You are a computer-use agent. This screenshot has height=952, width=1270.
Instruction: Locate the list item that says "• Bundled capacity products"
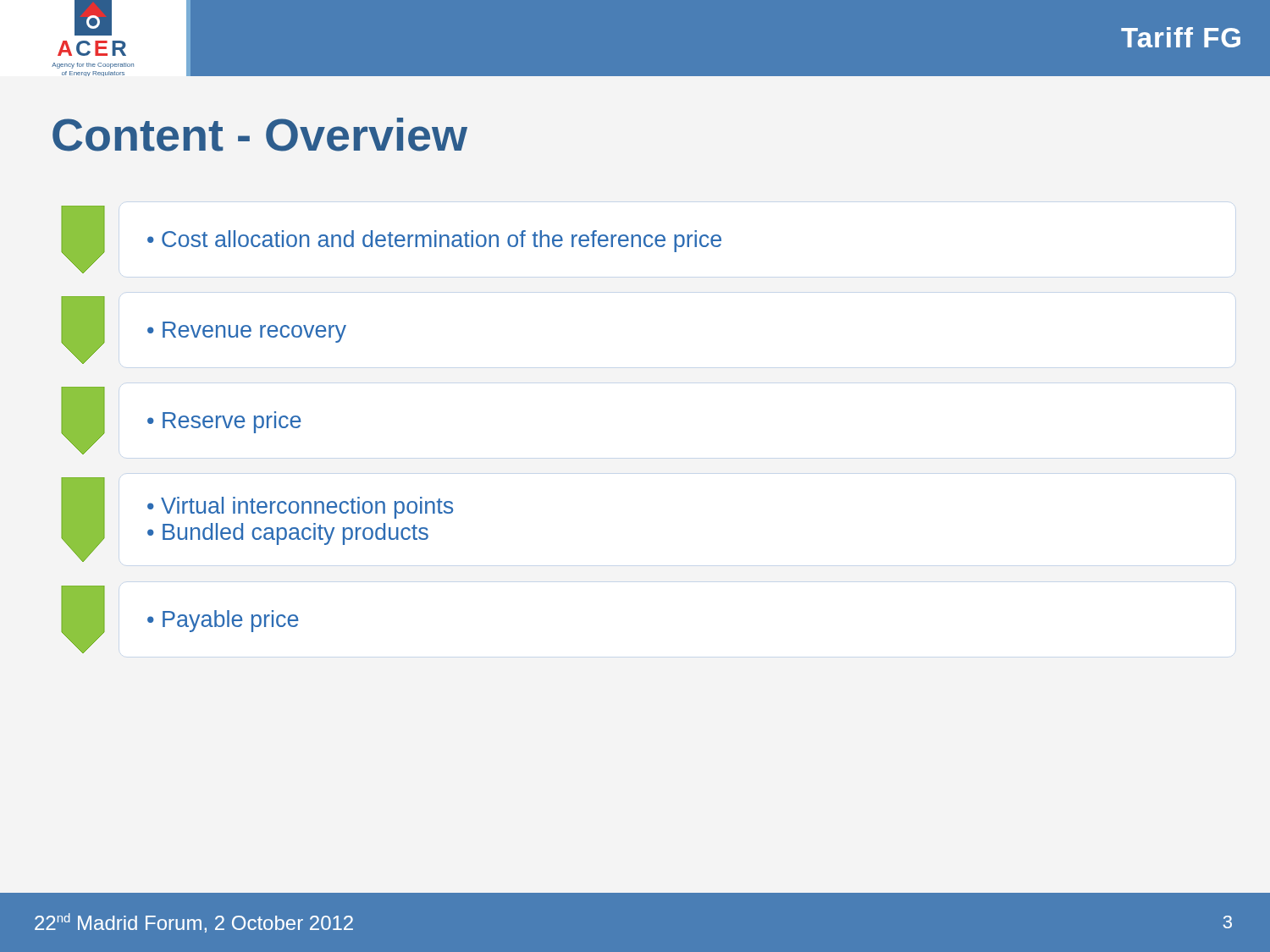tap(288, 532)
